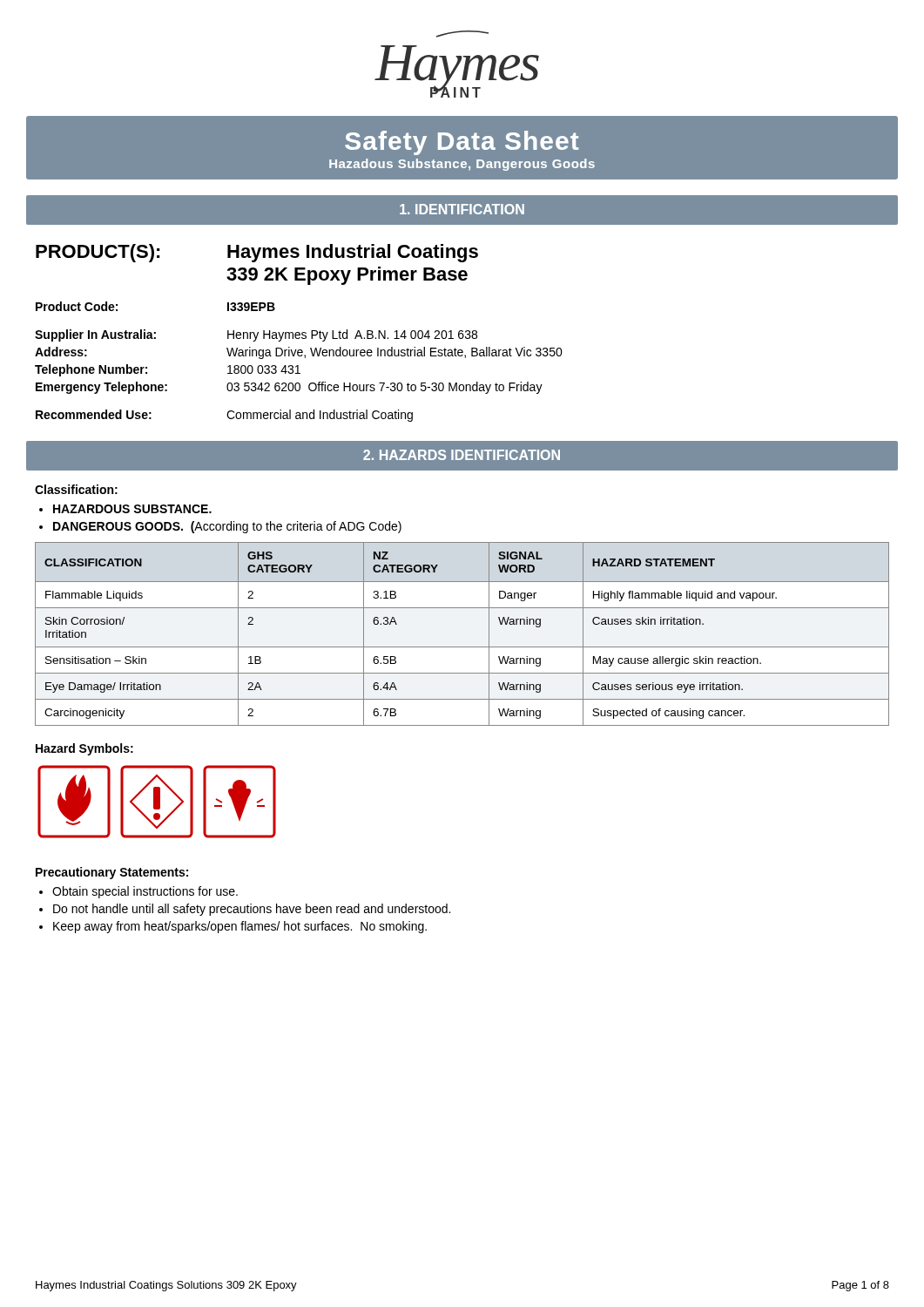Screen dimensions: 1307x924
Task: Locate the illustration
Action: (x=462, y=806)
